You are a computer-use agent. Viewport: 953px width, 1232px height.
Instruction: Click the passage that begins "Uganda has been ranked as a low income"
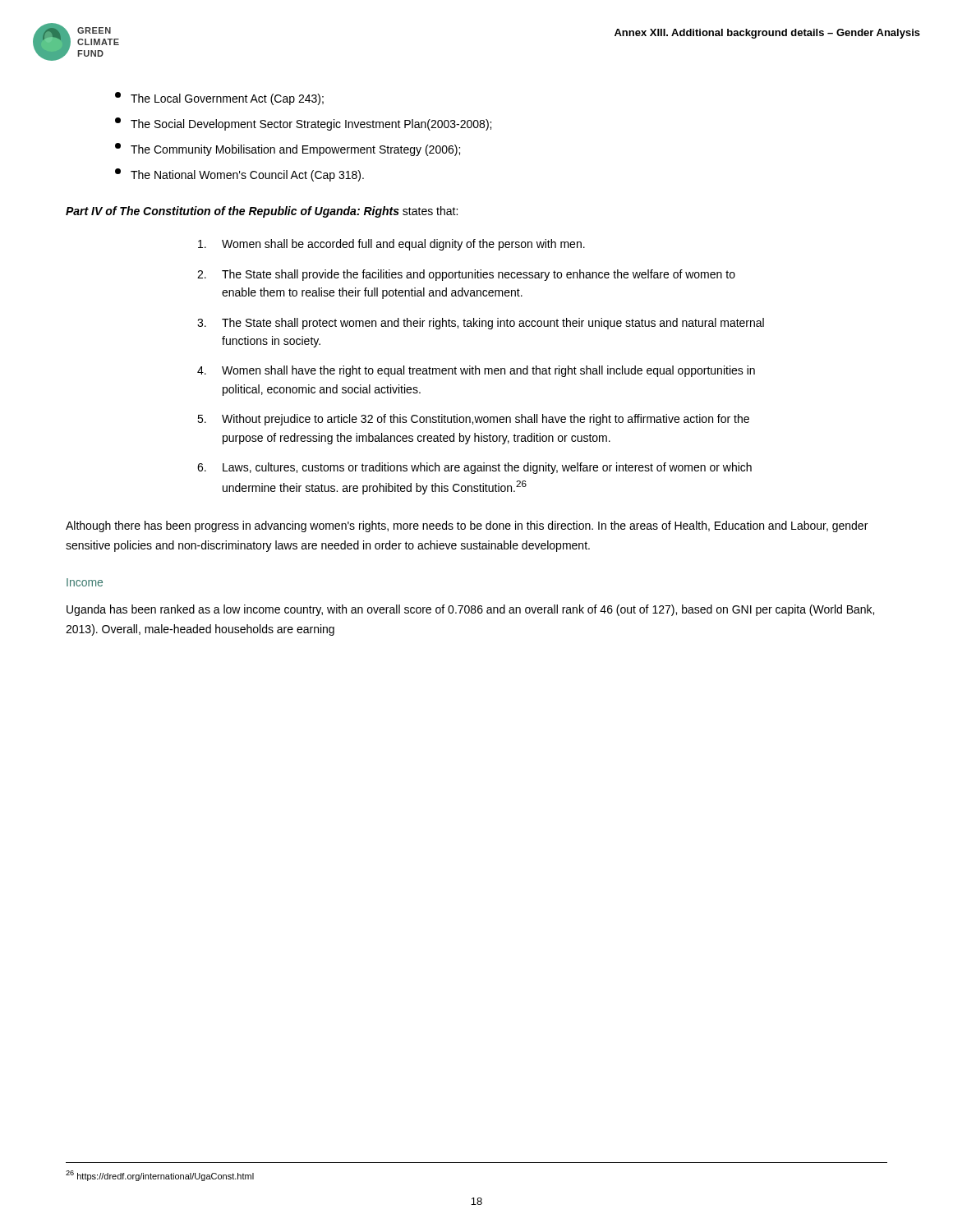[471, 619]
